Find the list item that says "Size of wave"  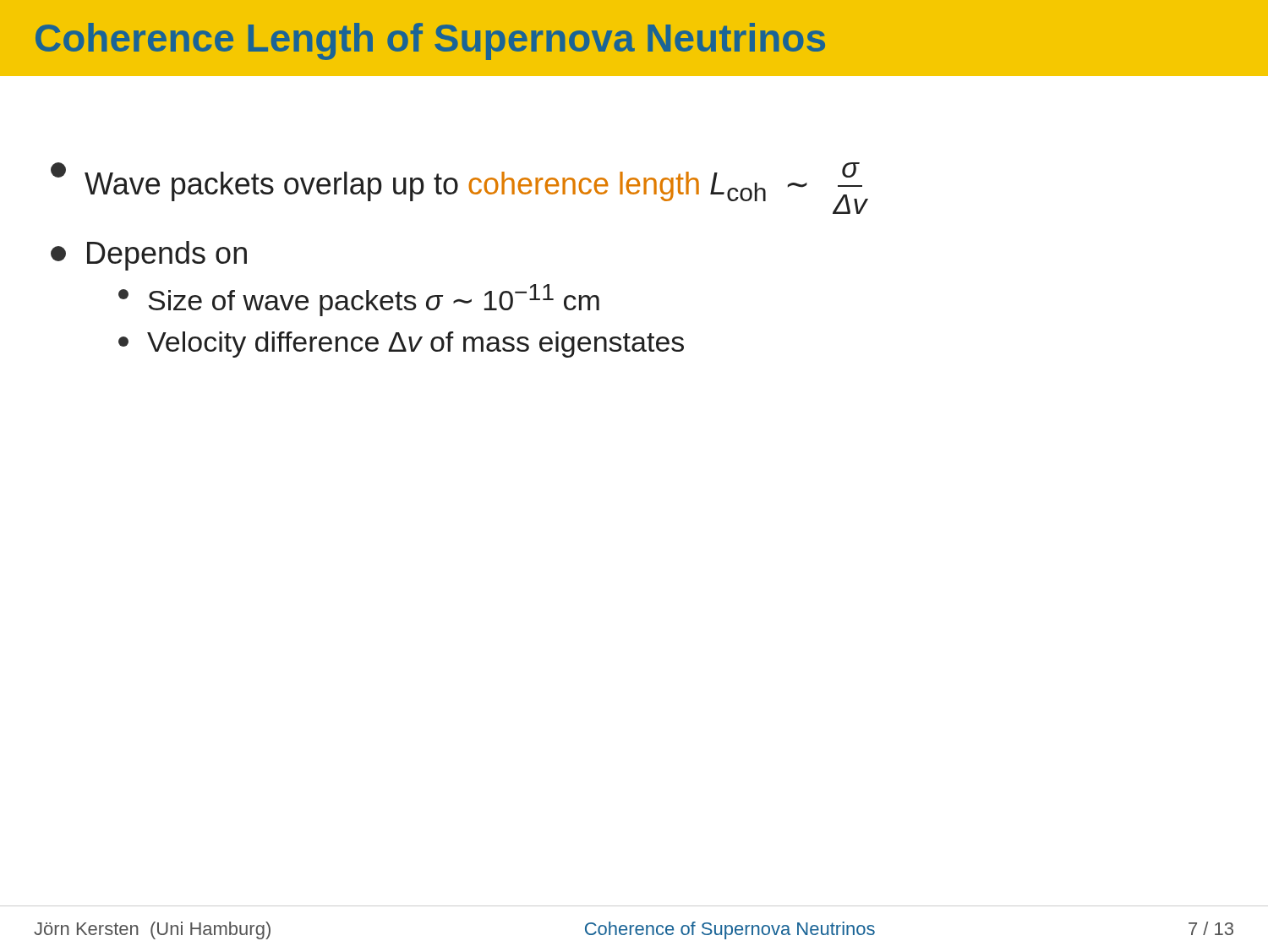[360, 298]
